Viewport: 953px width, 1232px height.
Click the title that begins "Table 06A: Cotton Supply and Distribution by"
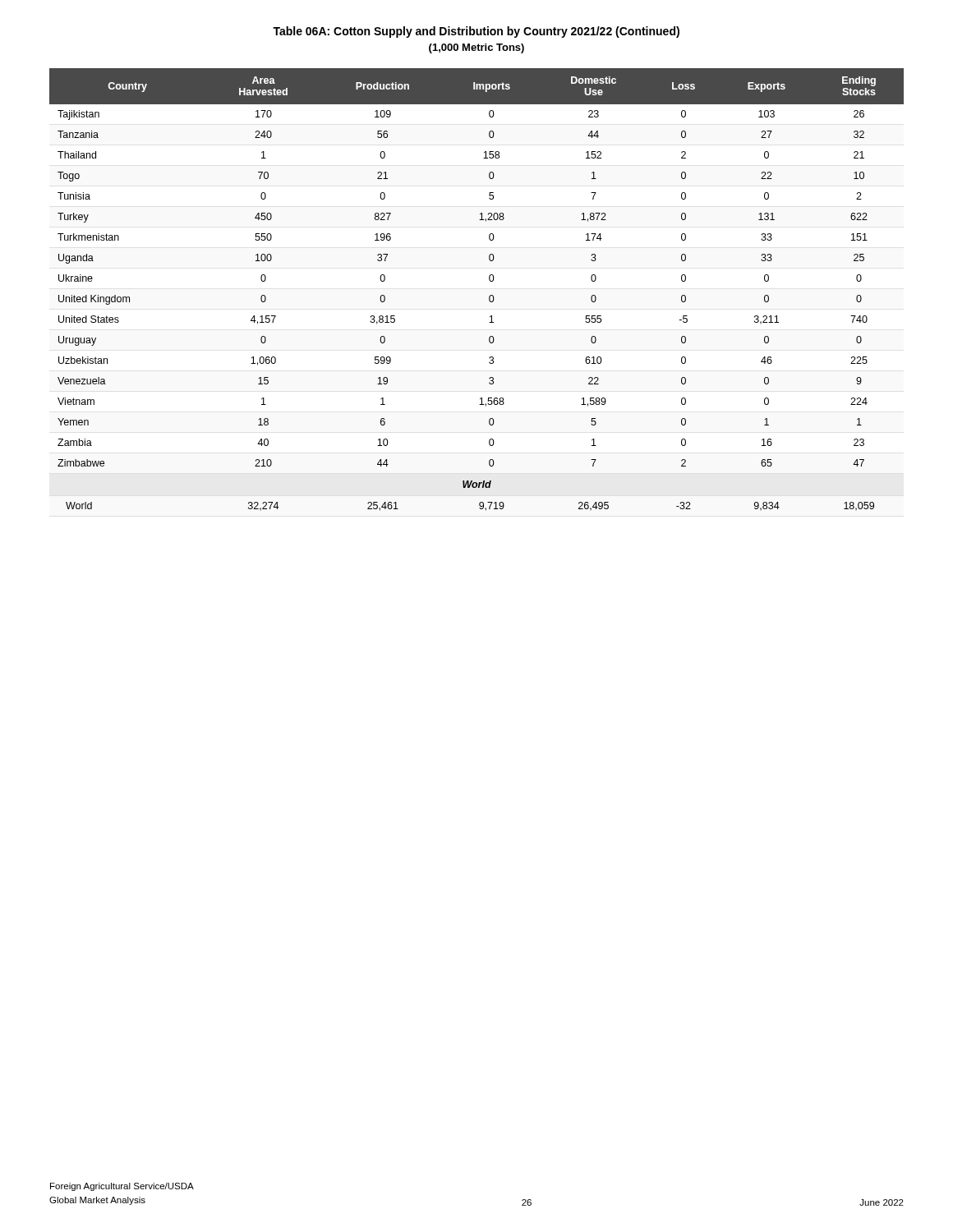pos(476,31)
